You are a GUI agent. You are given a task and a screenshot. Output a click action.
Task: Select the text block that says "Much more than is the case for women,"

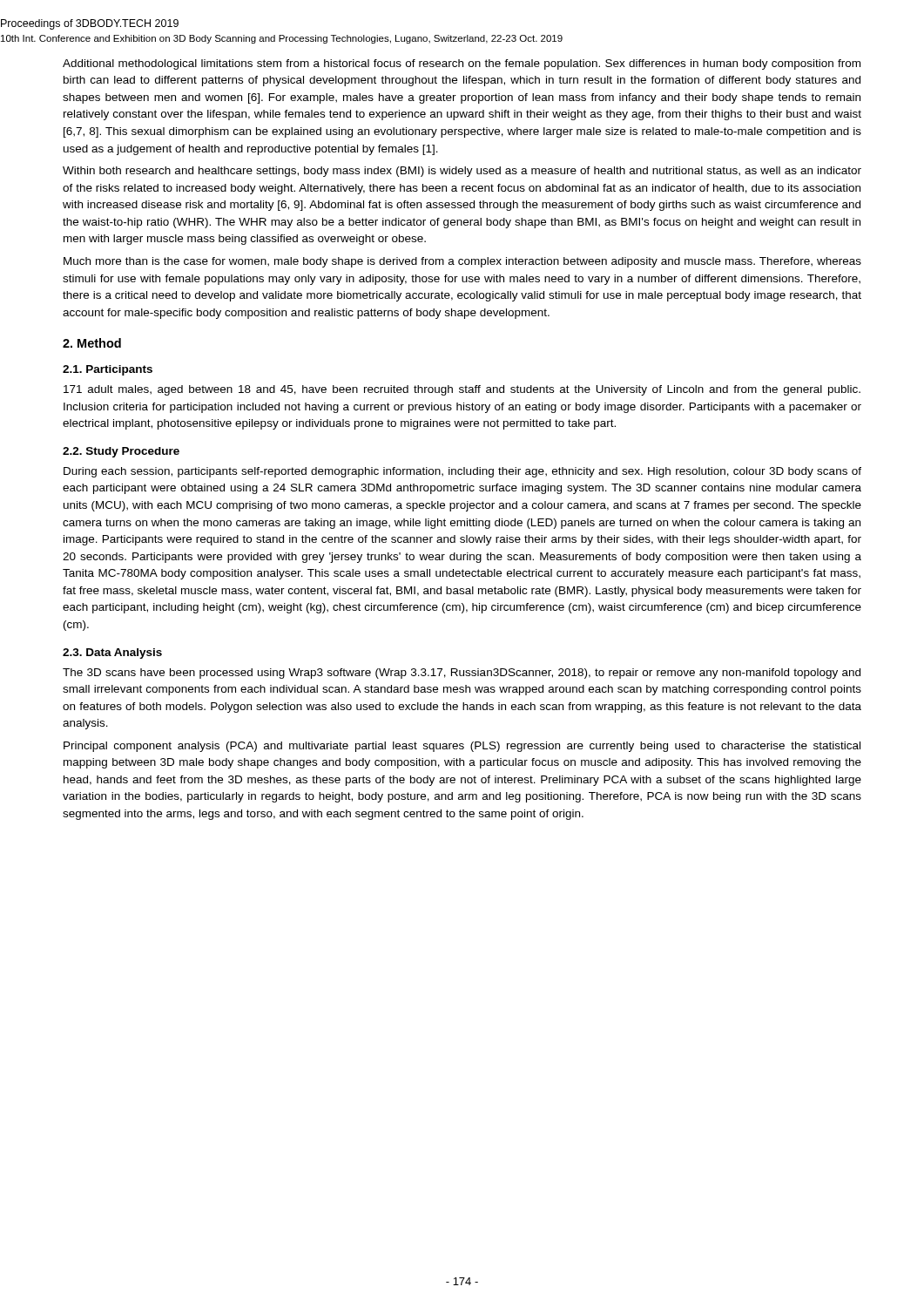point(462,287)
